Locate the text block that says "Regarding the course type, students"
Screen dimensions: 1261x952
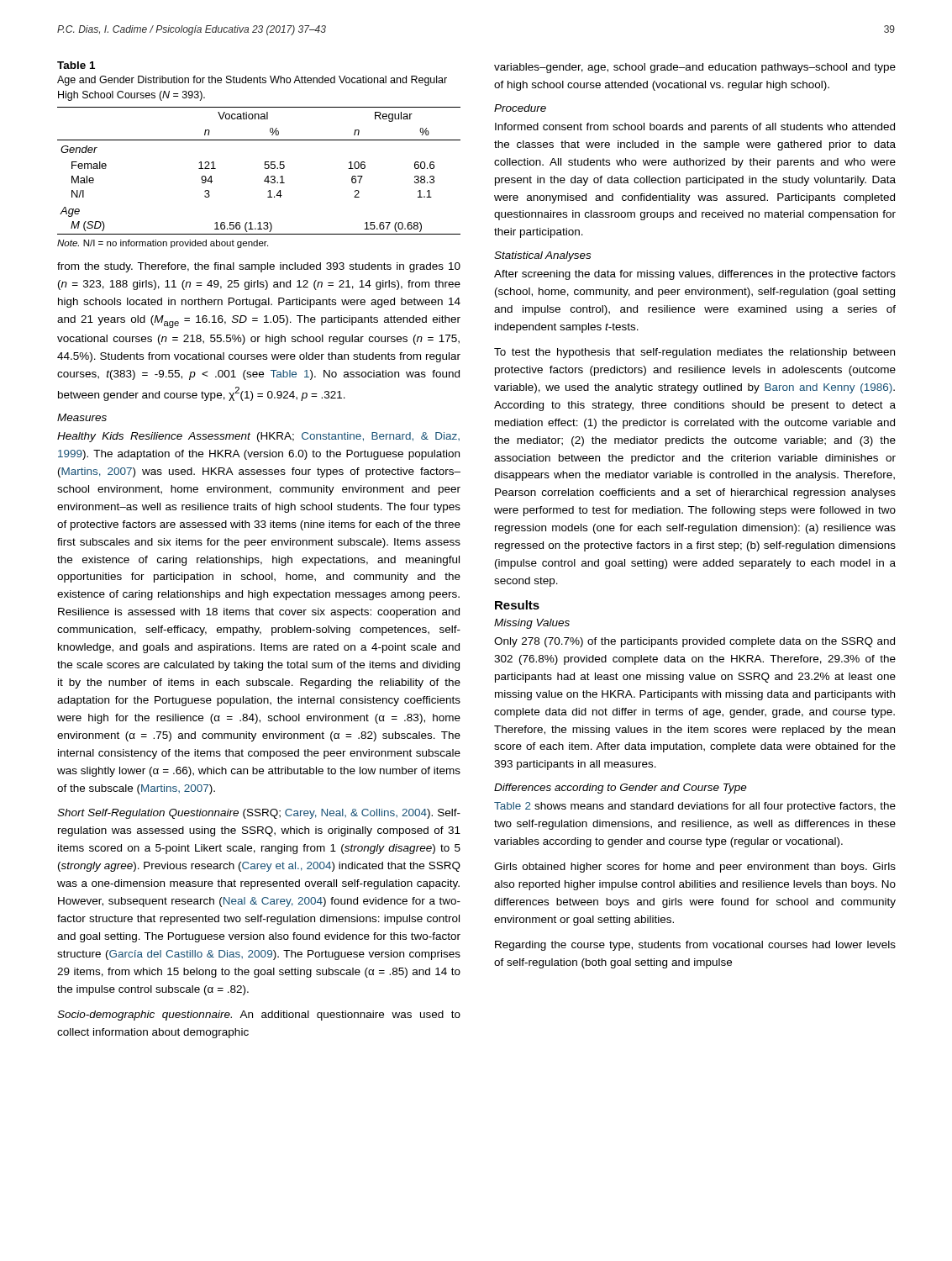695,953
